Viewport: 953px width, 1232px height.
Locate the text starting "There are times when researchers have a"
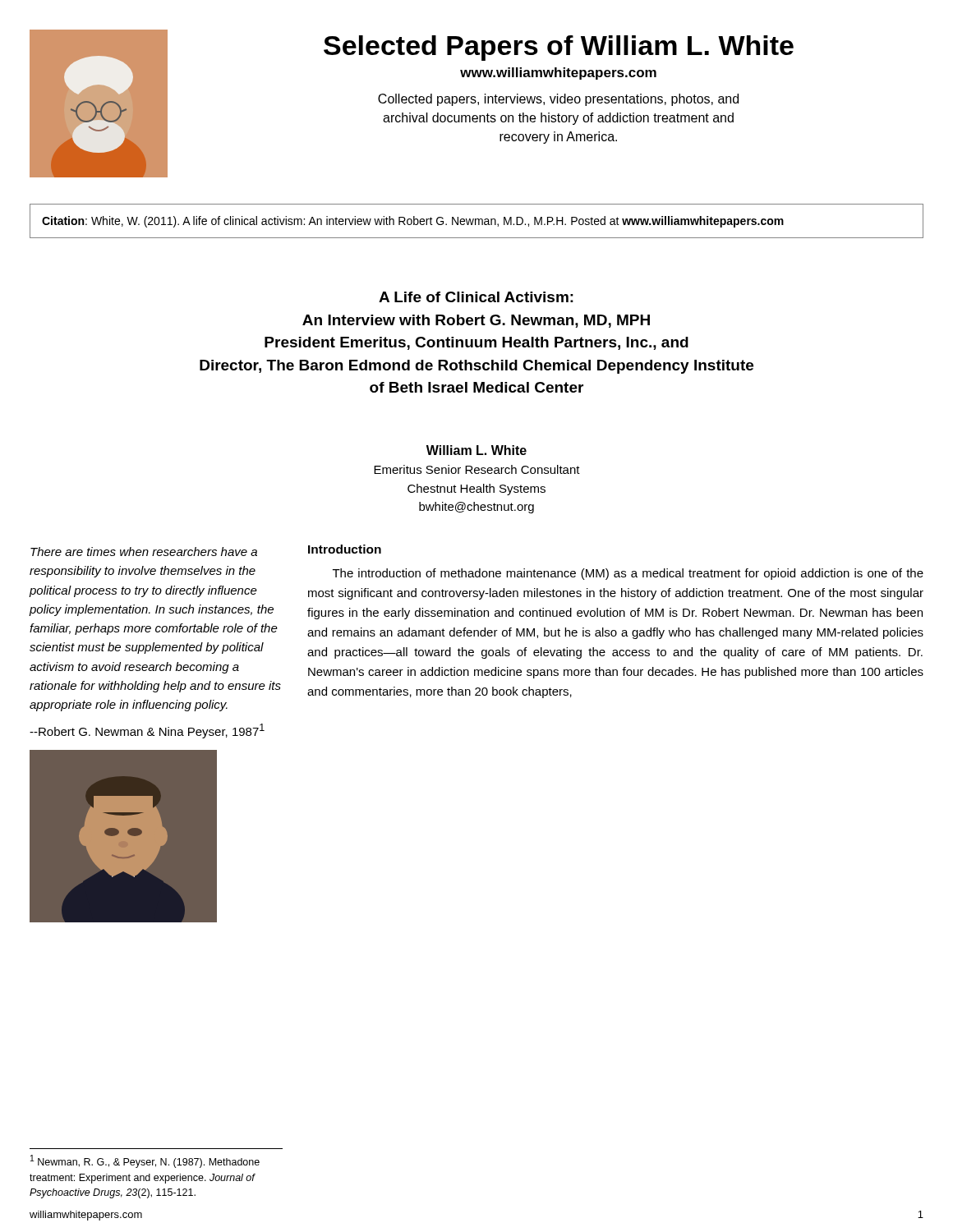[155, 628]
